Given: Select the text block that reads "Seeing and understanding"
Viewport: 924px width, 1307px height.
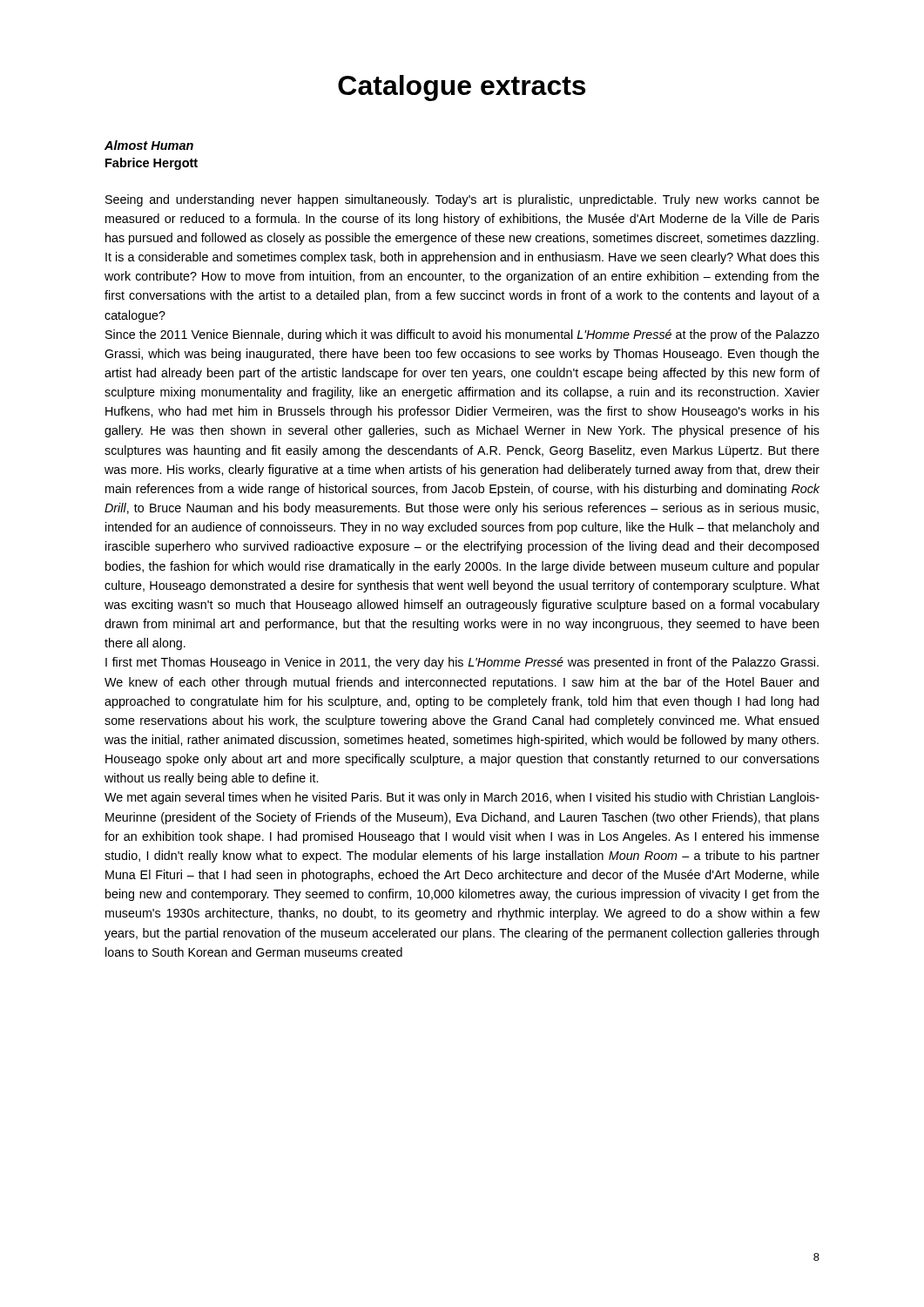Looking at the screenshot, I should tap(462, 576).
